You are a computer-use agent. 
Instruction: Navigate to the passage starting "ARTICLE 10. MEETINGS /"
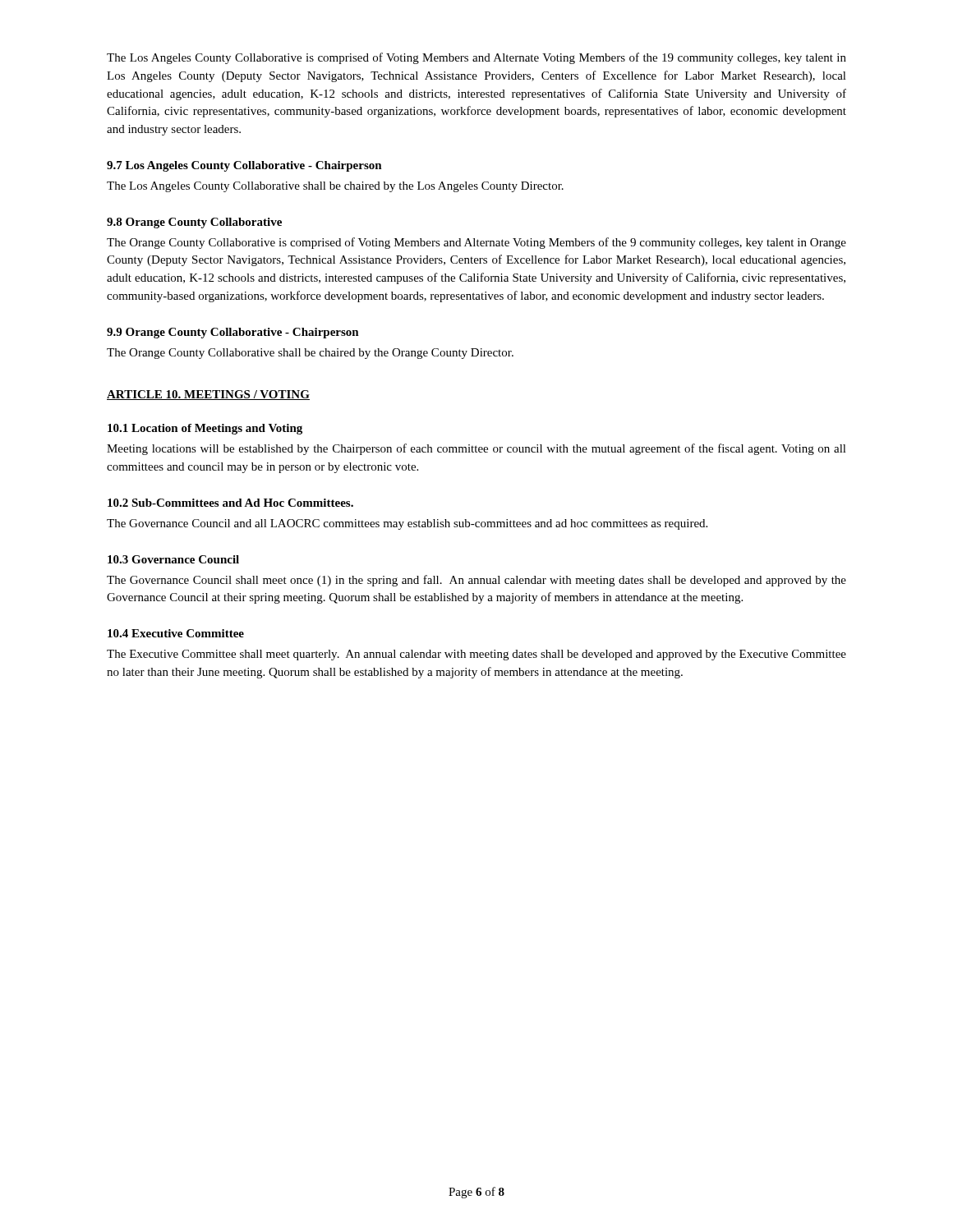coord(208,394)
